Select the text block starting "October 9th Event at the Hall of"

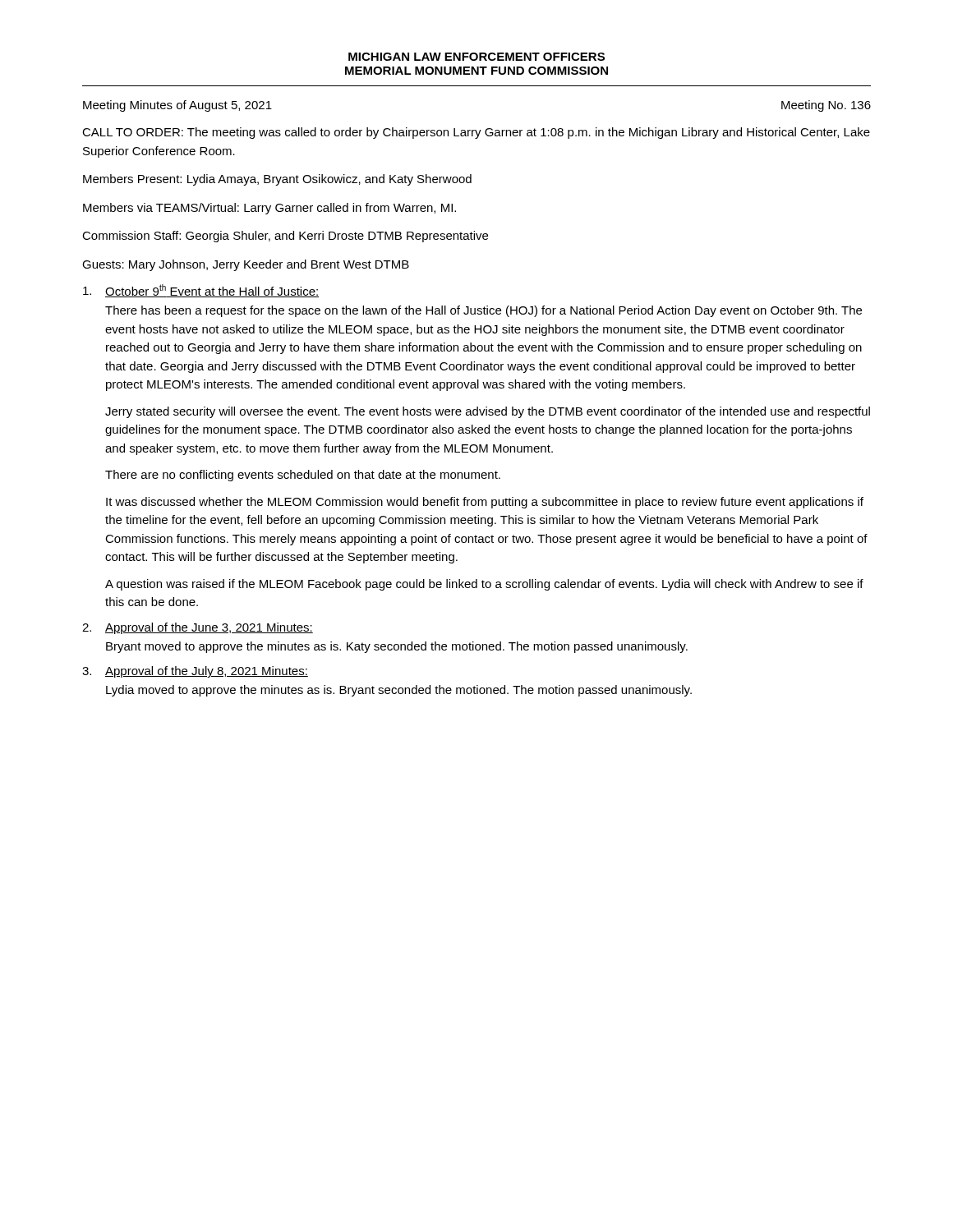(476, 447)
